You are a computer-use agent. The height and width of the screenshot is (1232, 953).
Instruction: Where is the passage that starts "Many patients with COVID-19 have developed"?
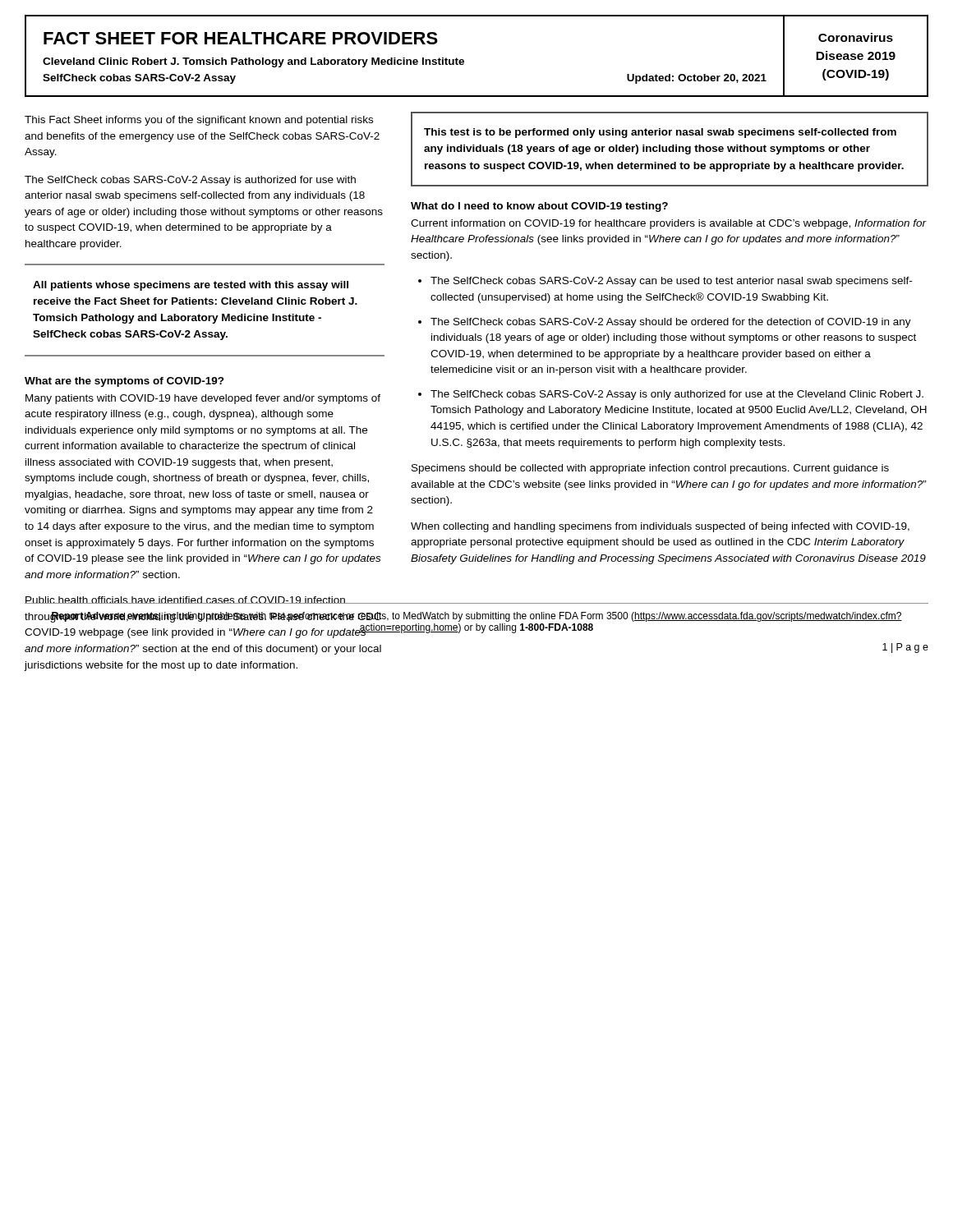click(203, 486)
